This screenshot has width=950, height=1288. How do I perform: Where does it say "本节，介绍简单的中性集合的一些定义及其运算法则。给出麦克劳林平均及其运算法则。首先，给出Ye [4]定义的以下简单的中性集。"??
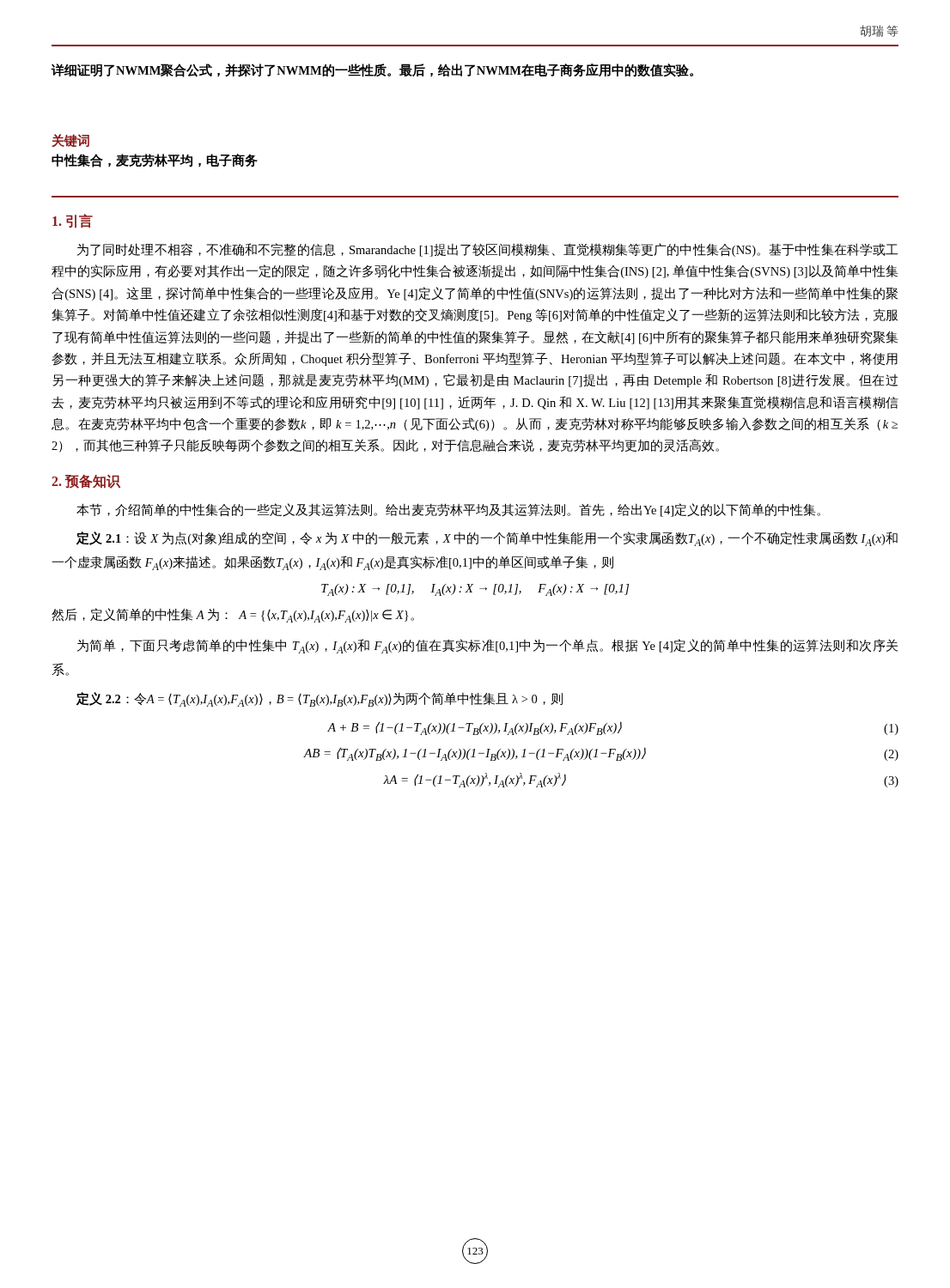(453, 510)
